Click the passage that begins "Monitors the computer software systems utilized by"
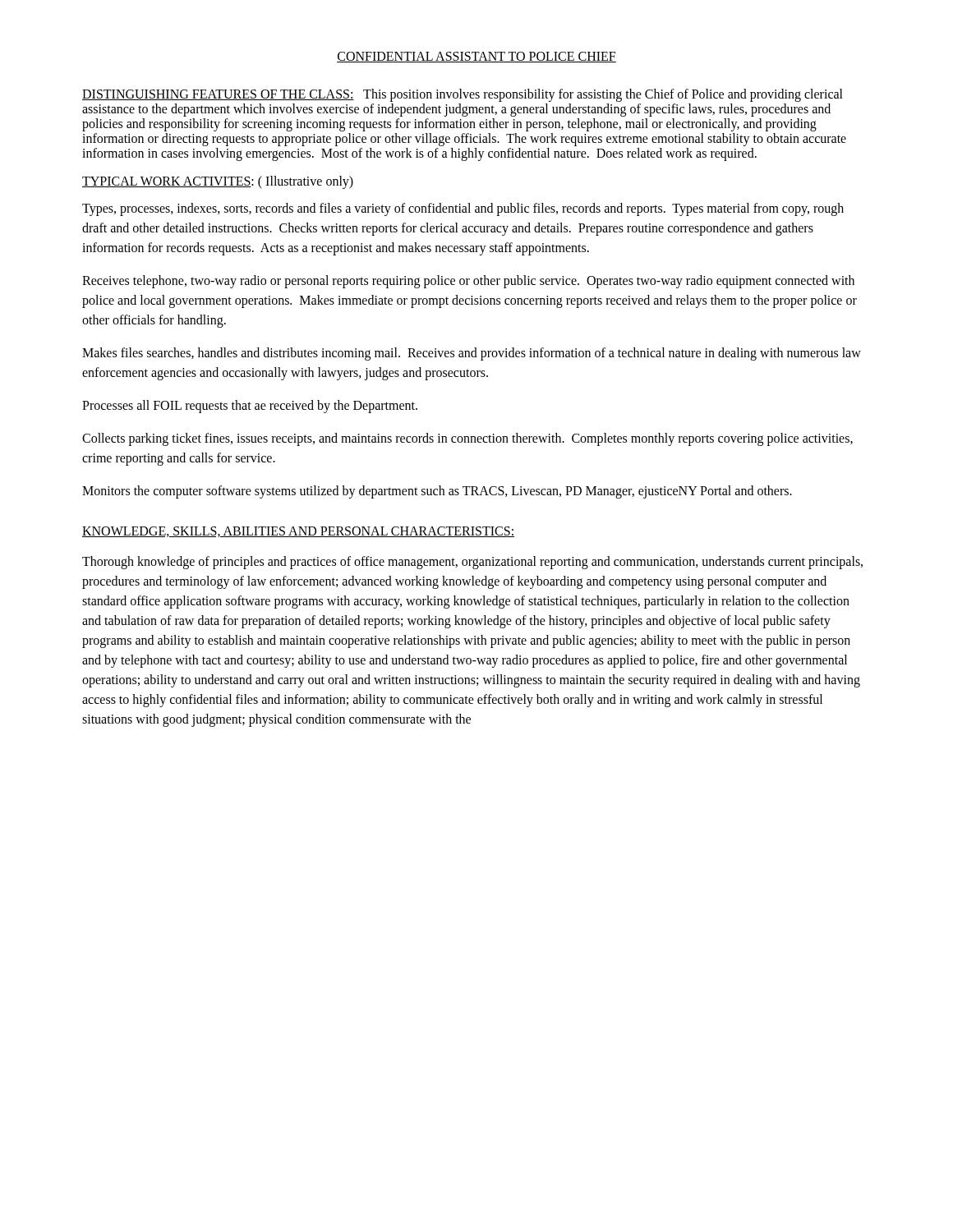This screenshot has height=1232, width=953. [x=437, y=491]
